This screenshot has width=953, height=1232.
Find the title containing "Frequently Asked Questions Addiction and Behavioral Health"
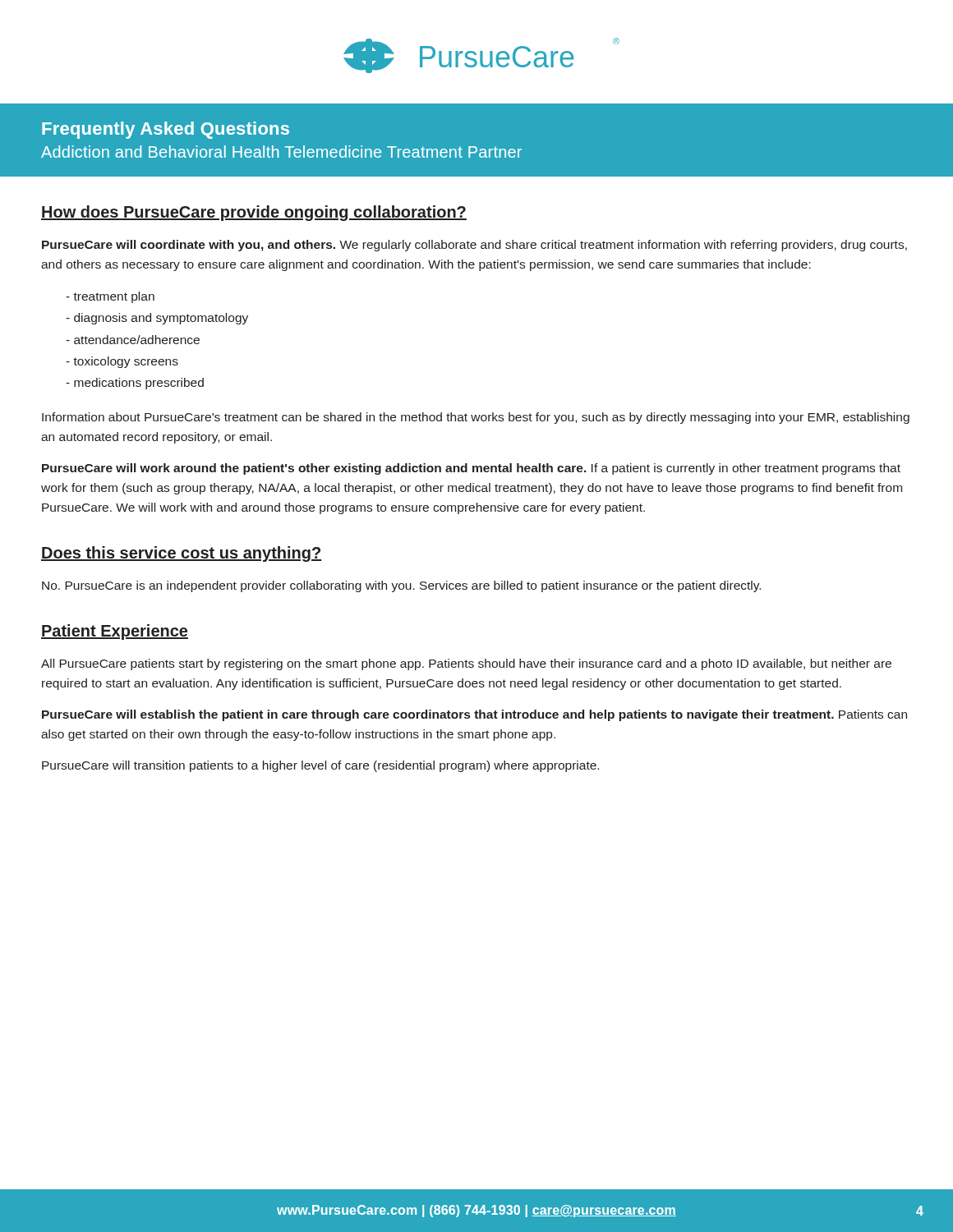click(476, 140)
